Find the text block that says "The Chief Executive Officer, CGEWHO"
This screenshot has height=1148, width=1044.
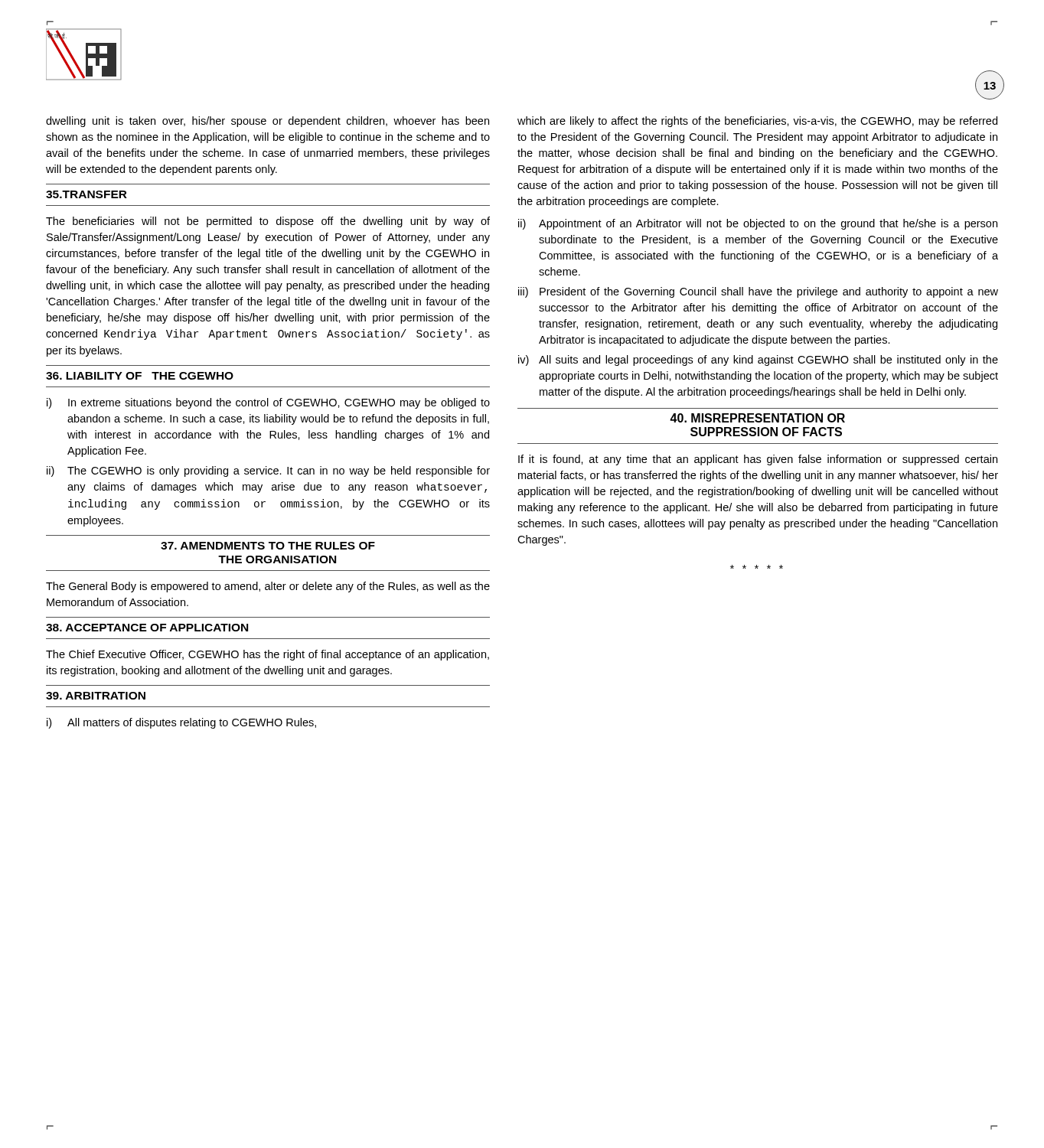[x=268, y=663]
